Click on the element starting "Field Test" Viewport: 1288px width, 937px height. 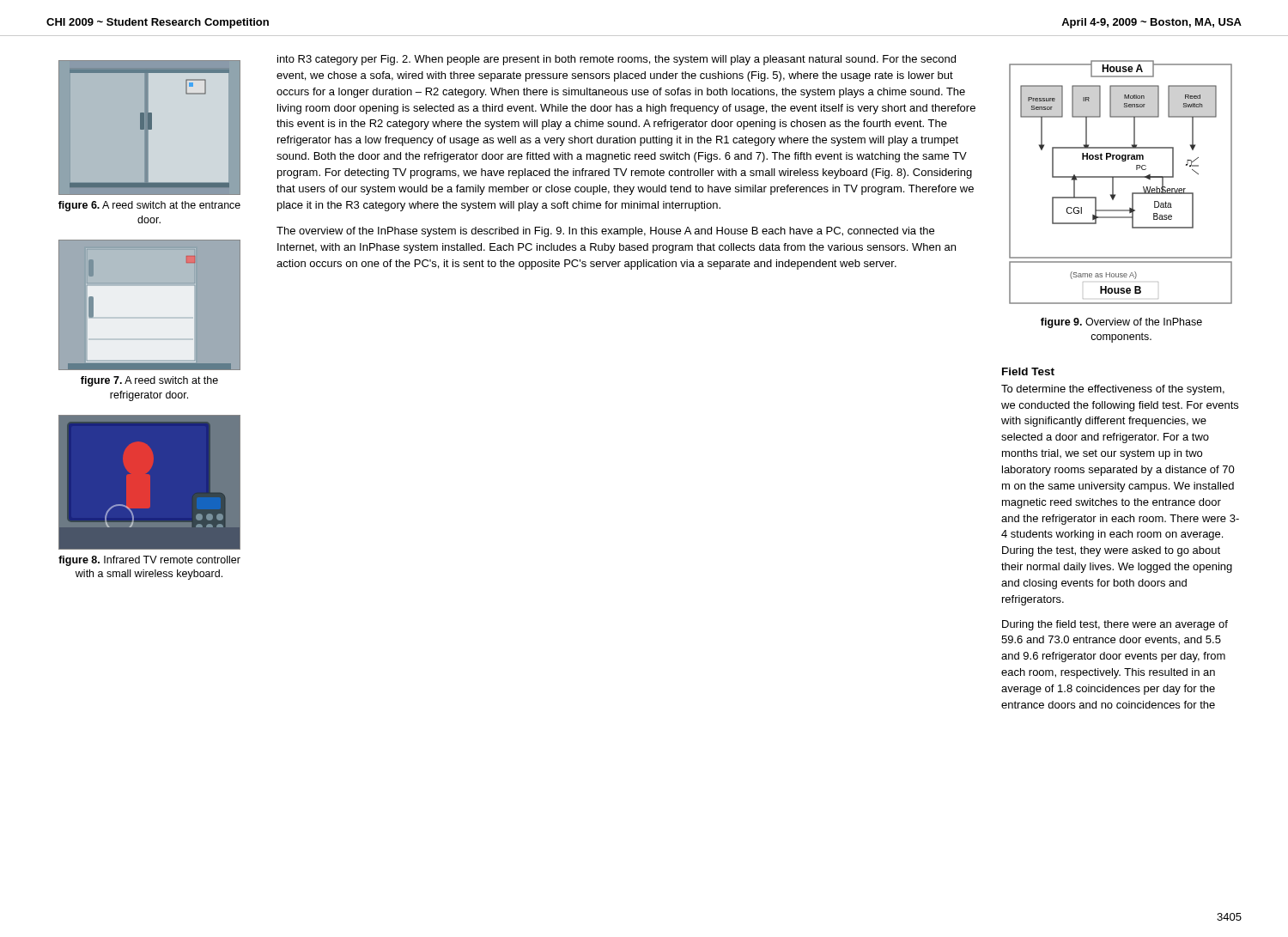point(1028,371)
